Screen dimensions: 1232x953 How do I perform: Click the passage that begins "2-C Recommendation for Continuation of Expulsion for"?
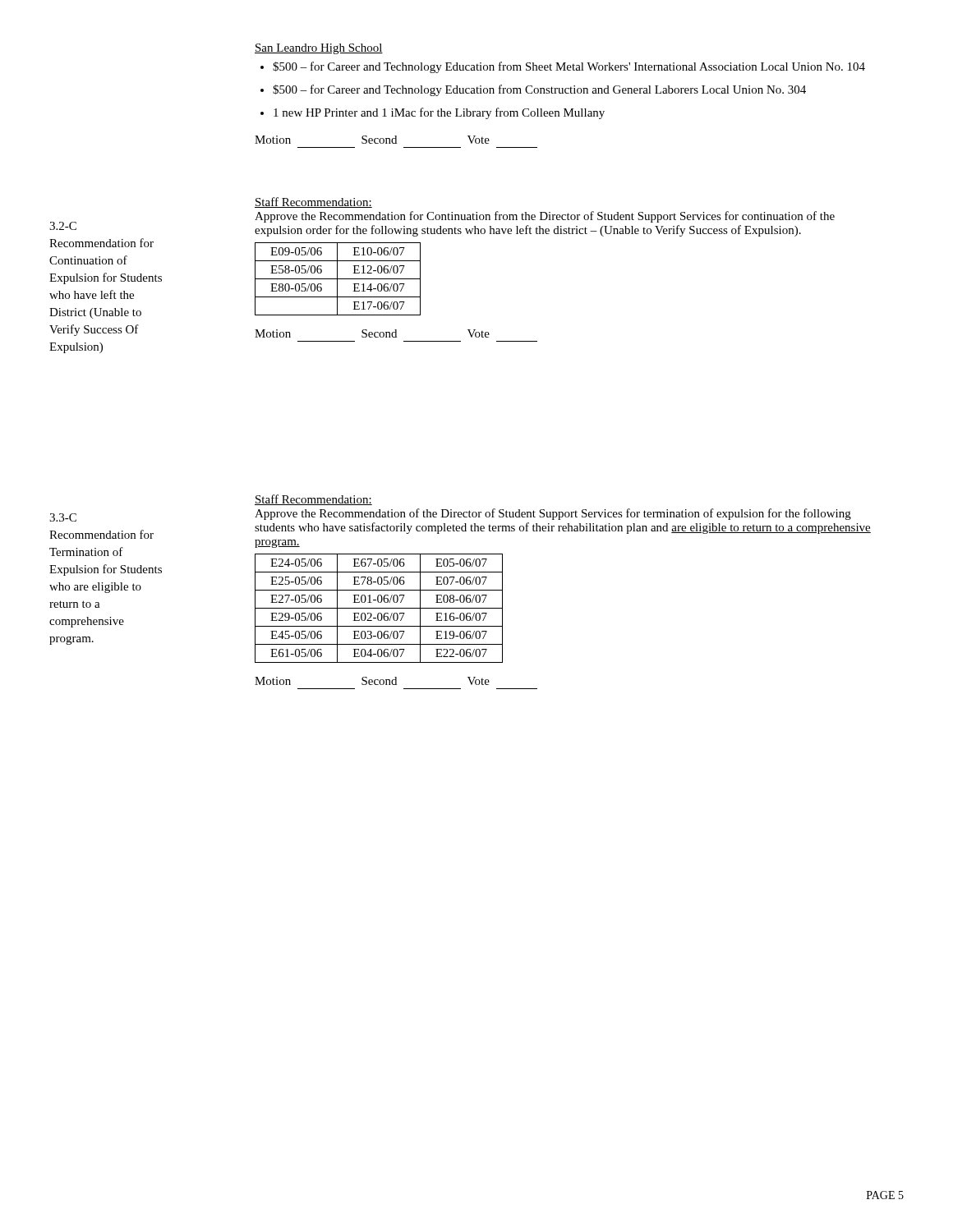[106, 287]
